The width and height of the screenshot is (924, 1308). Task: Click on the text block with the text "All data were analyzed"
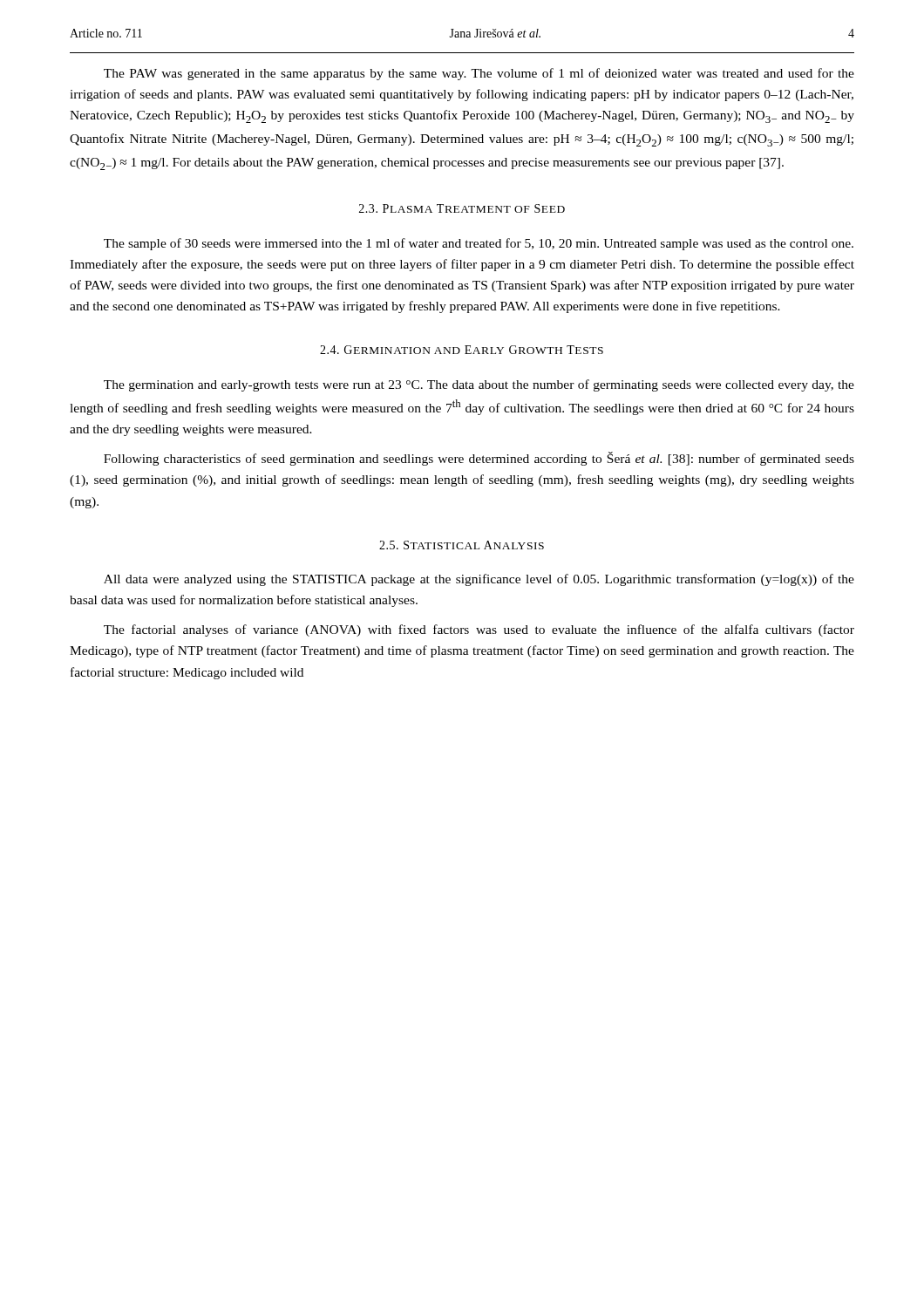462,589
